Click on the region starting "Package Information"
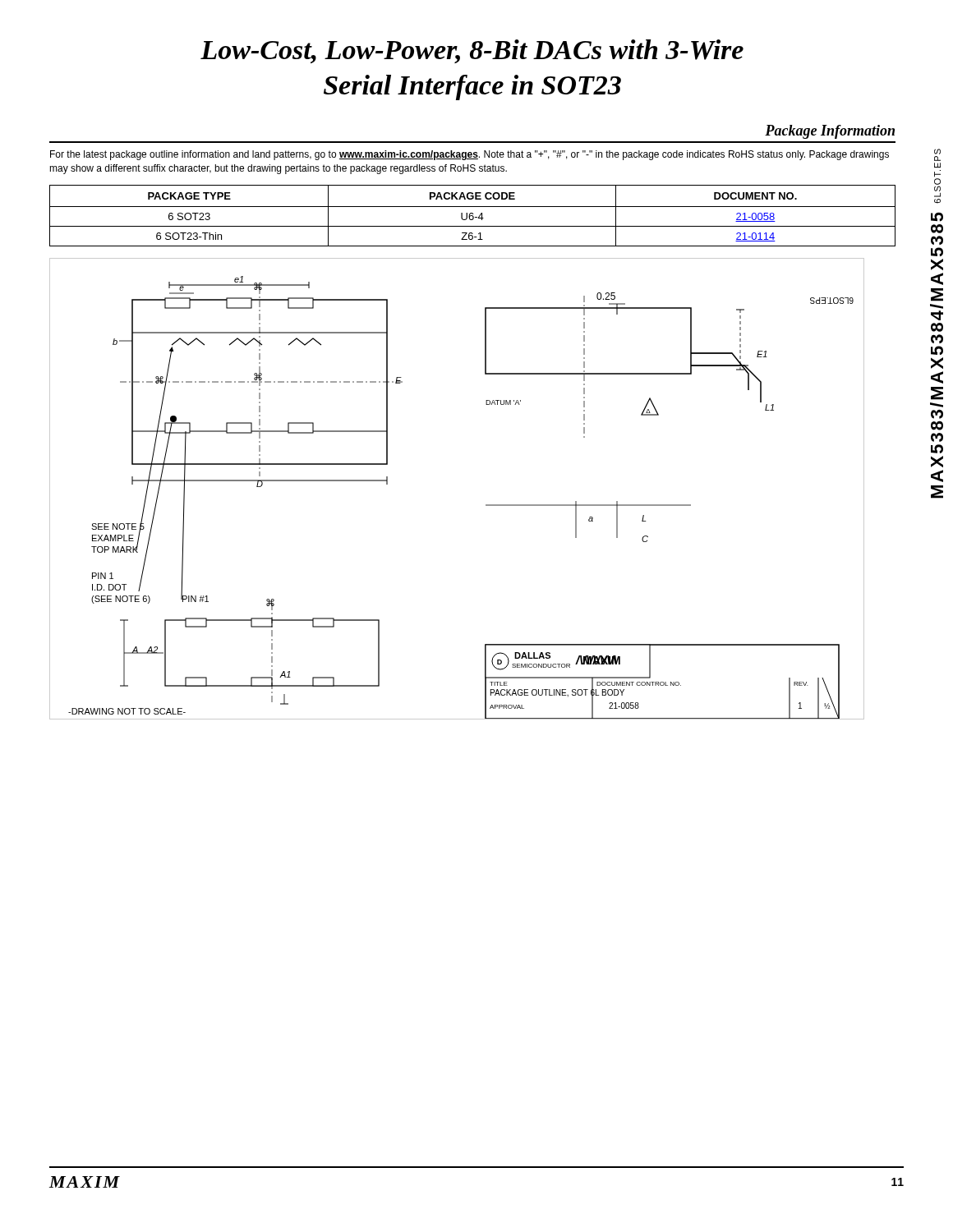953x1232 pixels. coord(830,131)
